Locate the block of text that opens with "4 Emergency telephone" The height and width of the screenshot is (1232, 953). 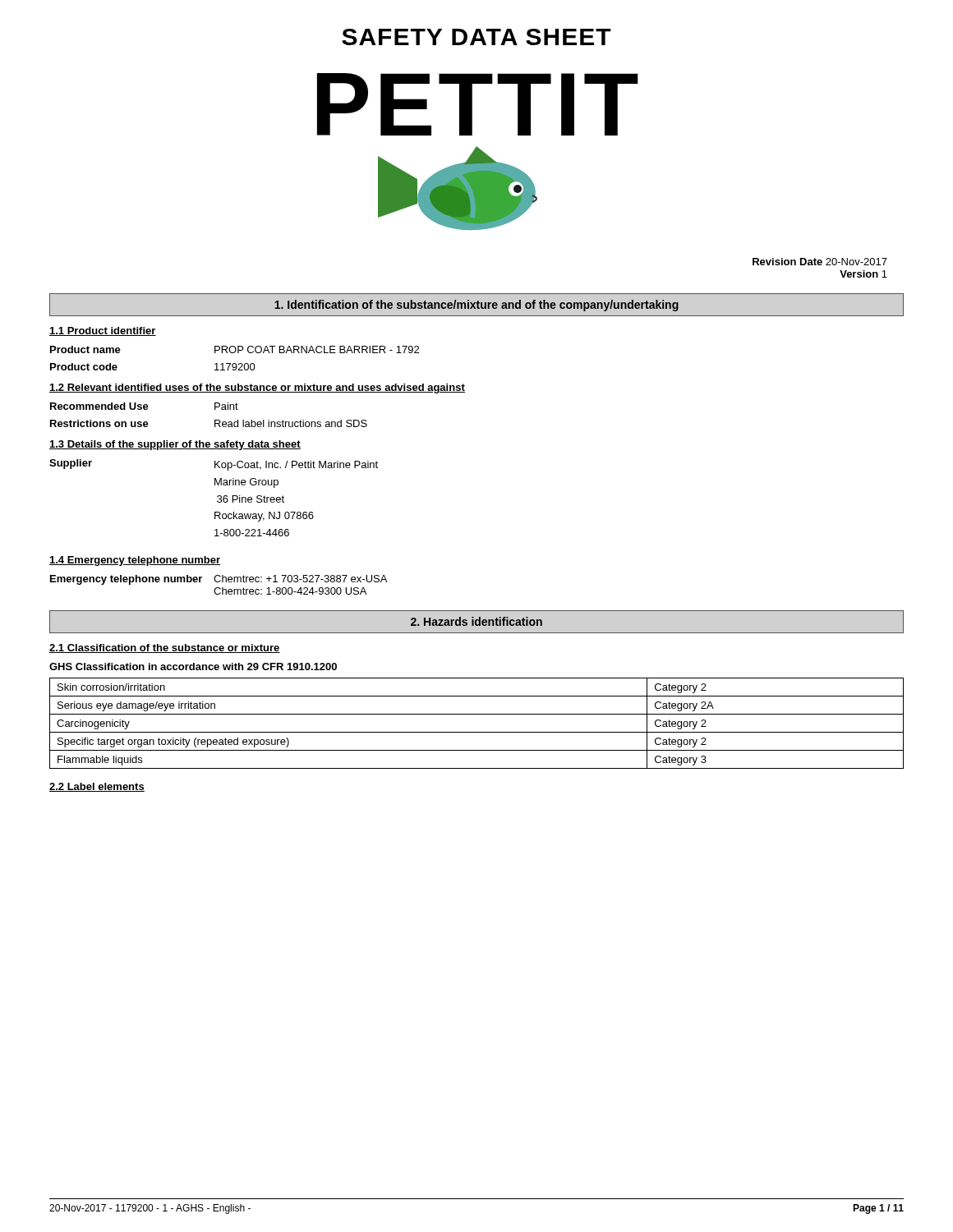tap(135, 560)
